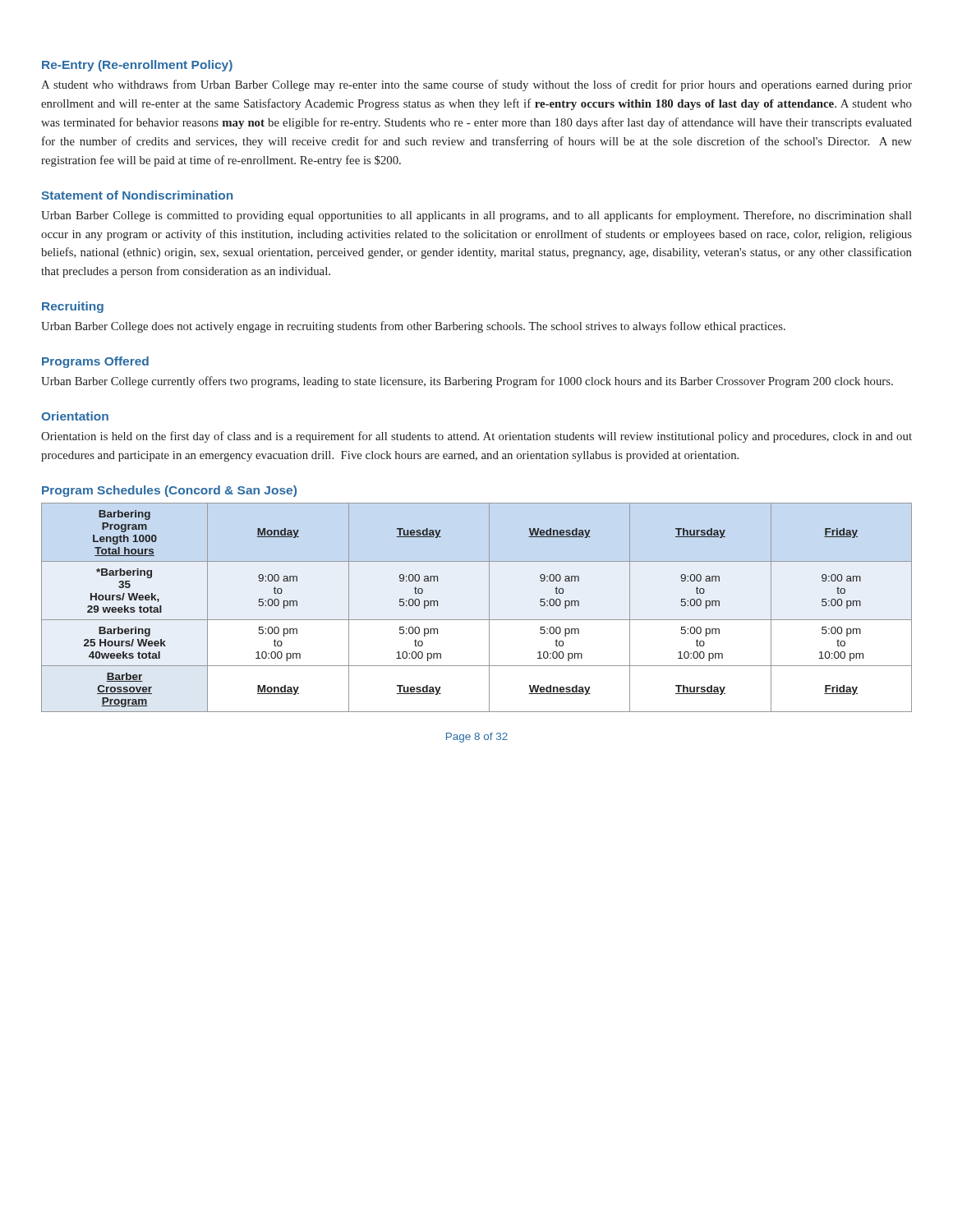Click on the text starting "Re-Entry (Re-enrollment Policy)"
Image resolution: width=953 pixels, height=1232 pixels.
137,64
